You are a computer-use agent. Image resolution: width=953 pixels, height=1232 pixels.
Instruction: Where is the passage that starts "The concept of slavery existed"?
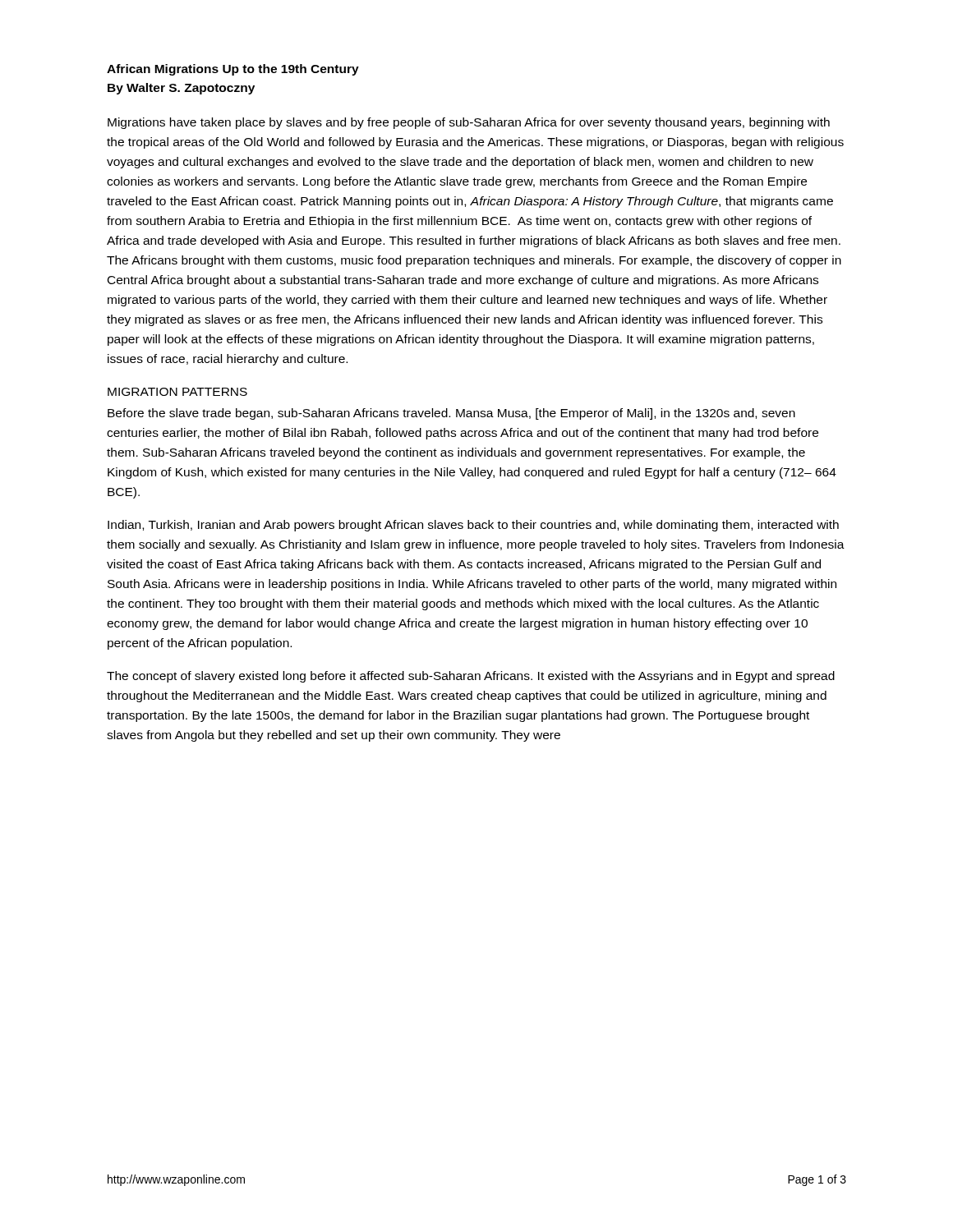click(x=471, y=705)
